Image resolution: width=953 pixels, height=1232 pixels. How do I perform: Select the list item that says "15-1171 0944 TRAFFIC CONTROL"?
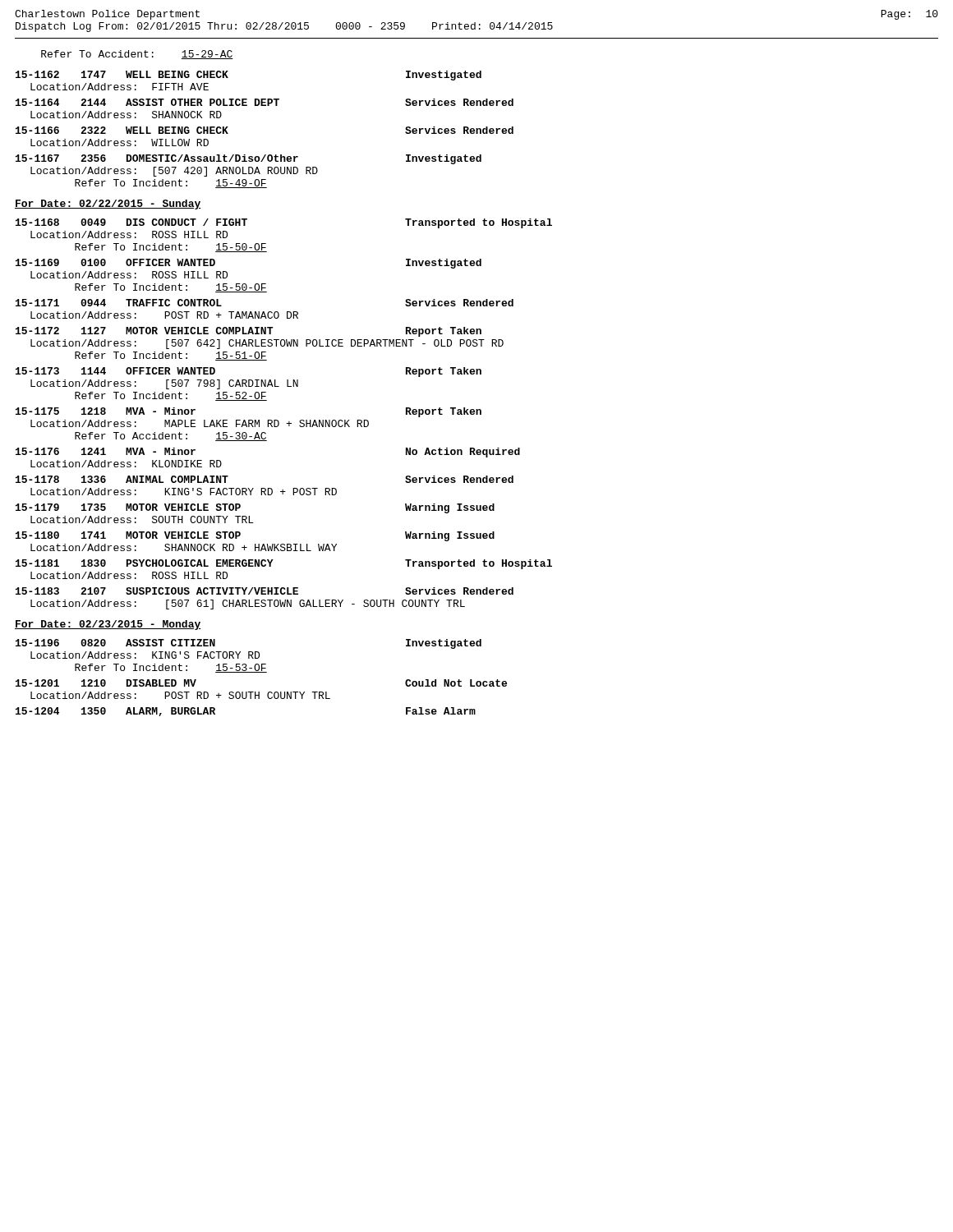click(x=476, y=310)
